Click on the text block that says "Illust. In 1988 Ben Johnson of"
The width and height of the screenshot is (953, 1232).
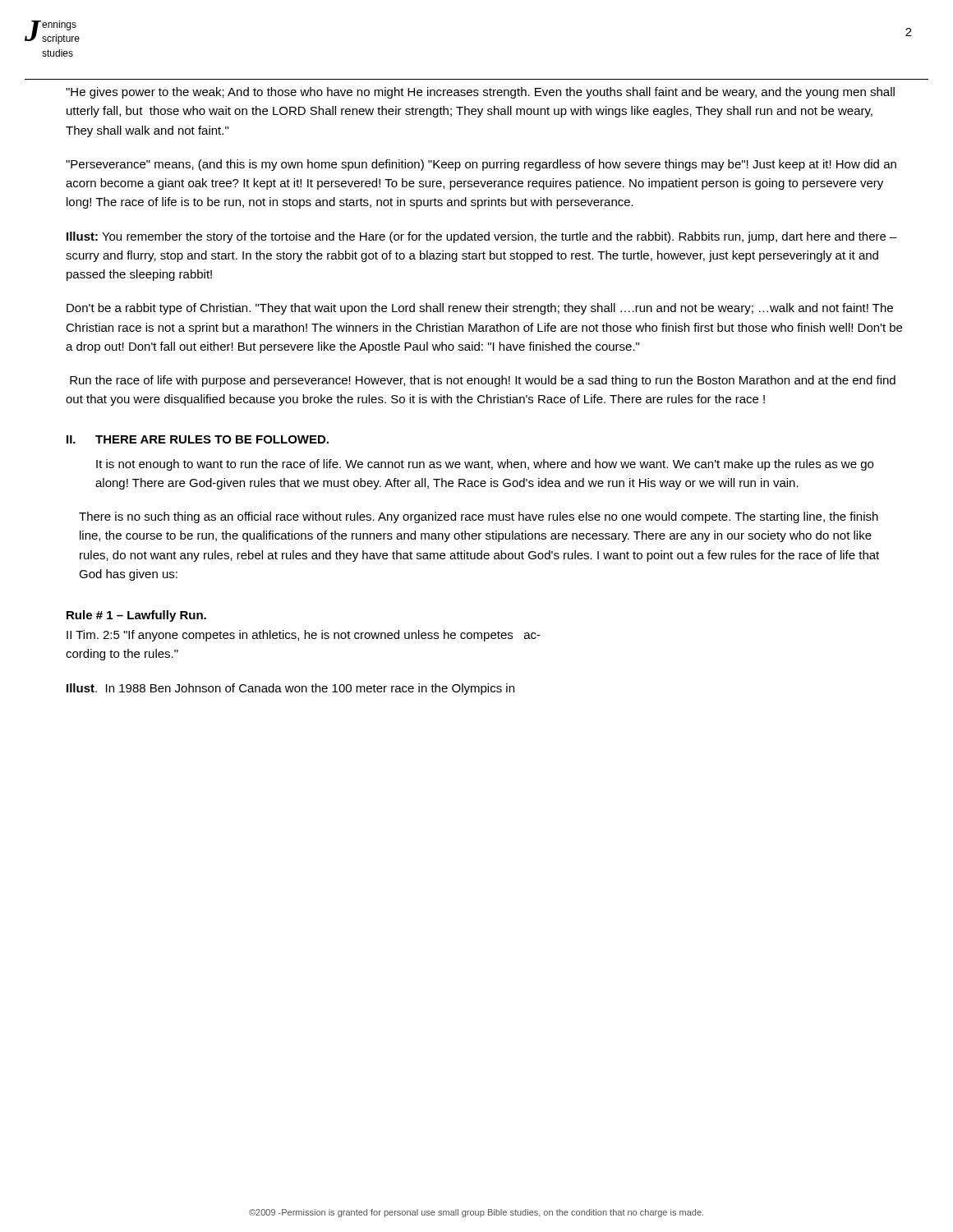(290, 687)
